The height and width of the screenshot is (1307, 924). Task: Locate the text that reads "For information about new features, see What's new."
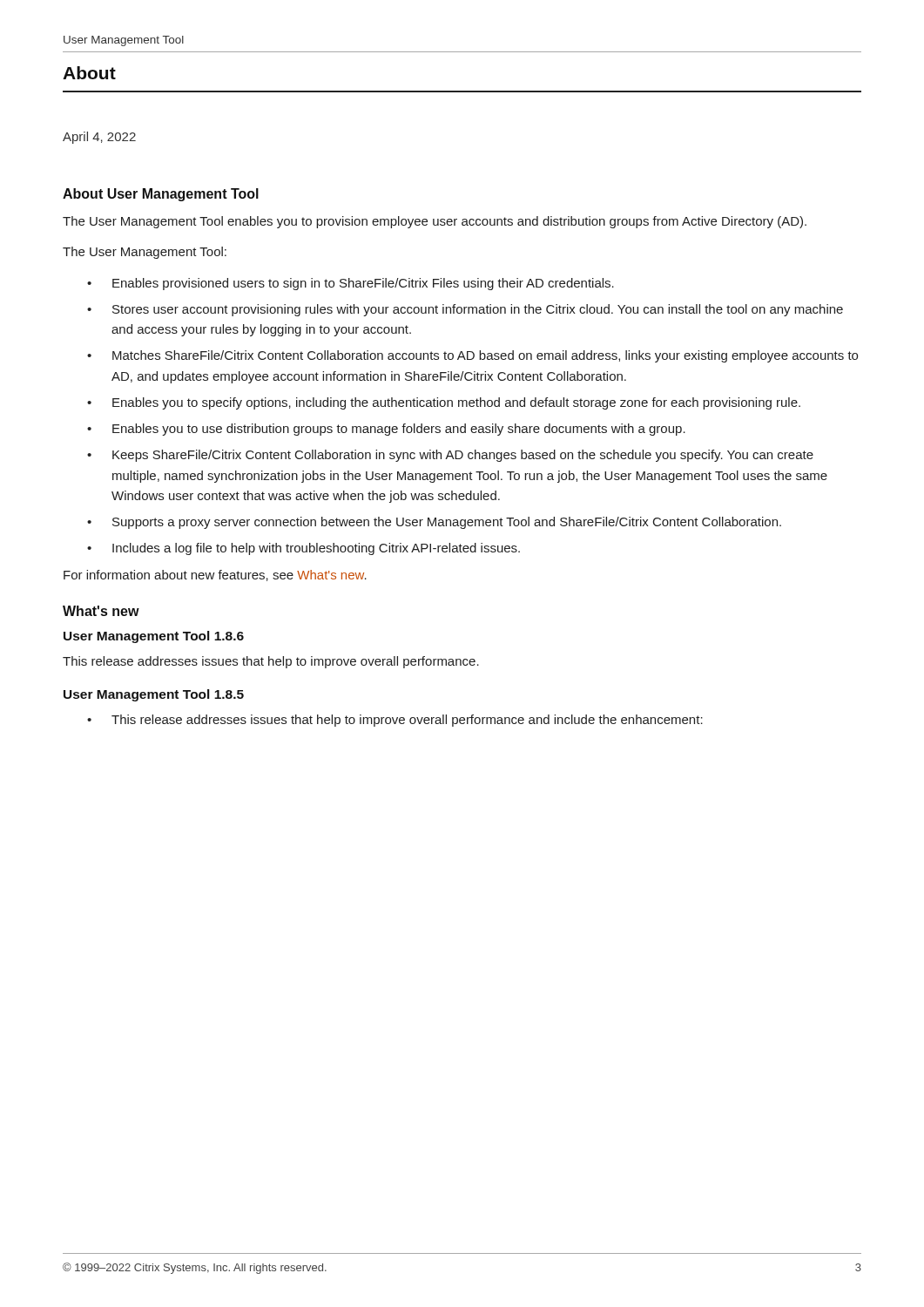pos(215,574)
